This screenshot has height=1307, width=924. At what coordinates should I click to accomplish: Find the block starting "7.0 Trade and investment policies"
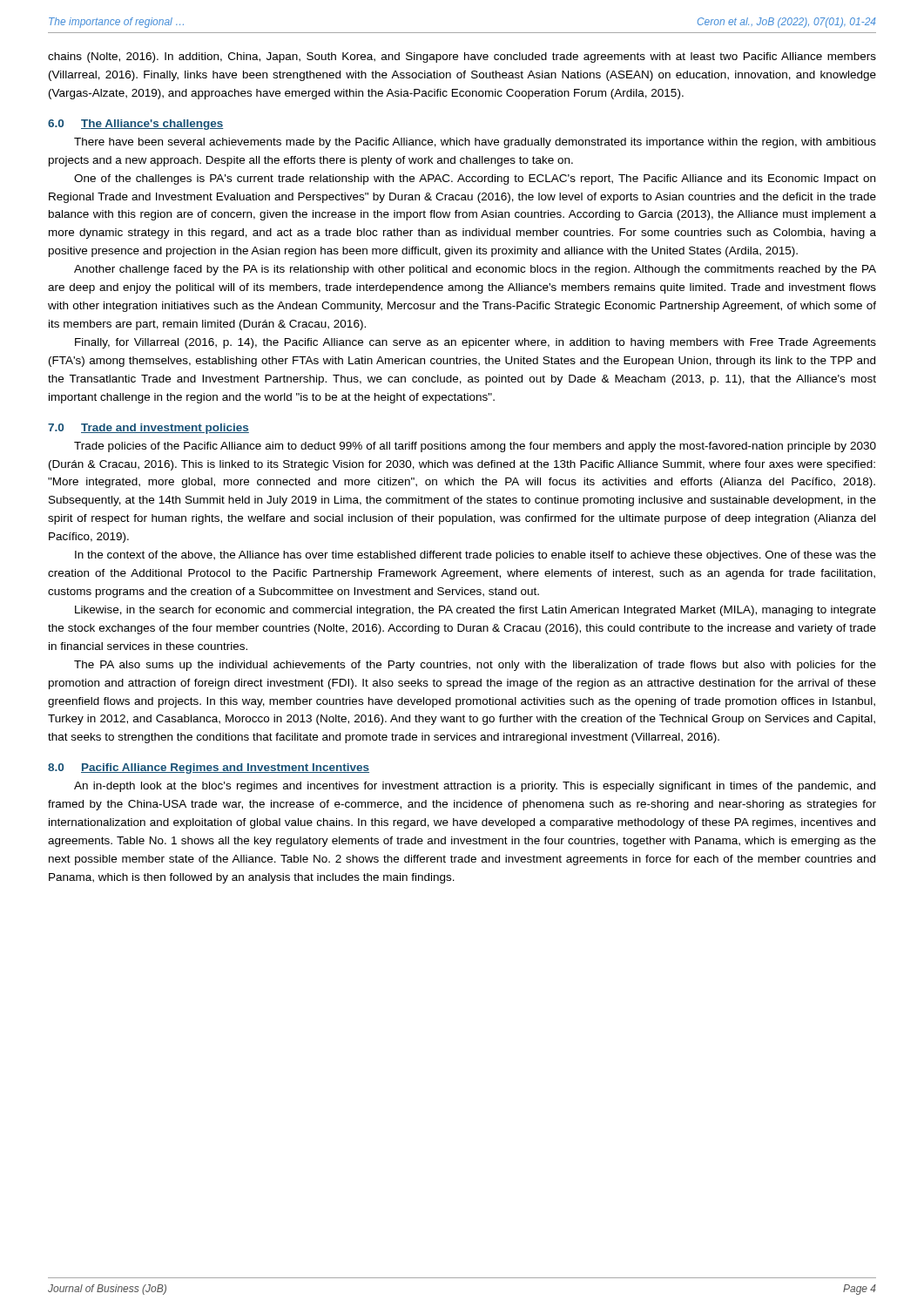point(148,427)
